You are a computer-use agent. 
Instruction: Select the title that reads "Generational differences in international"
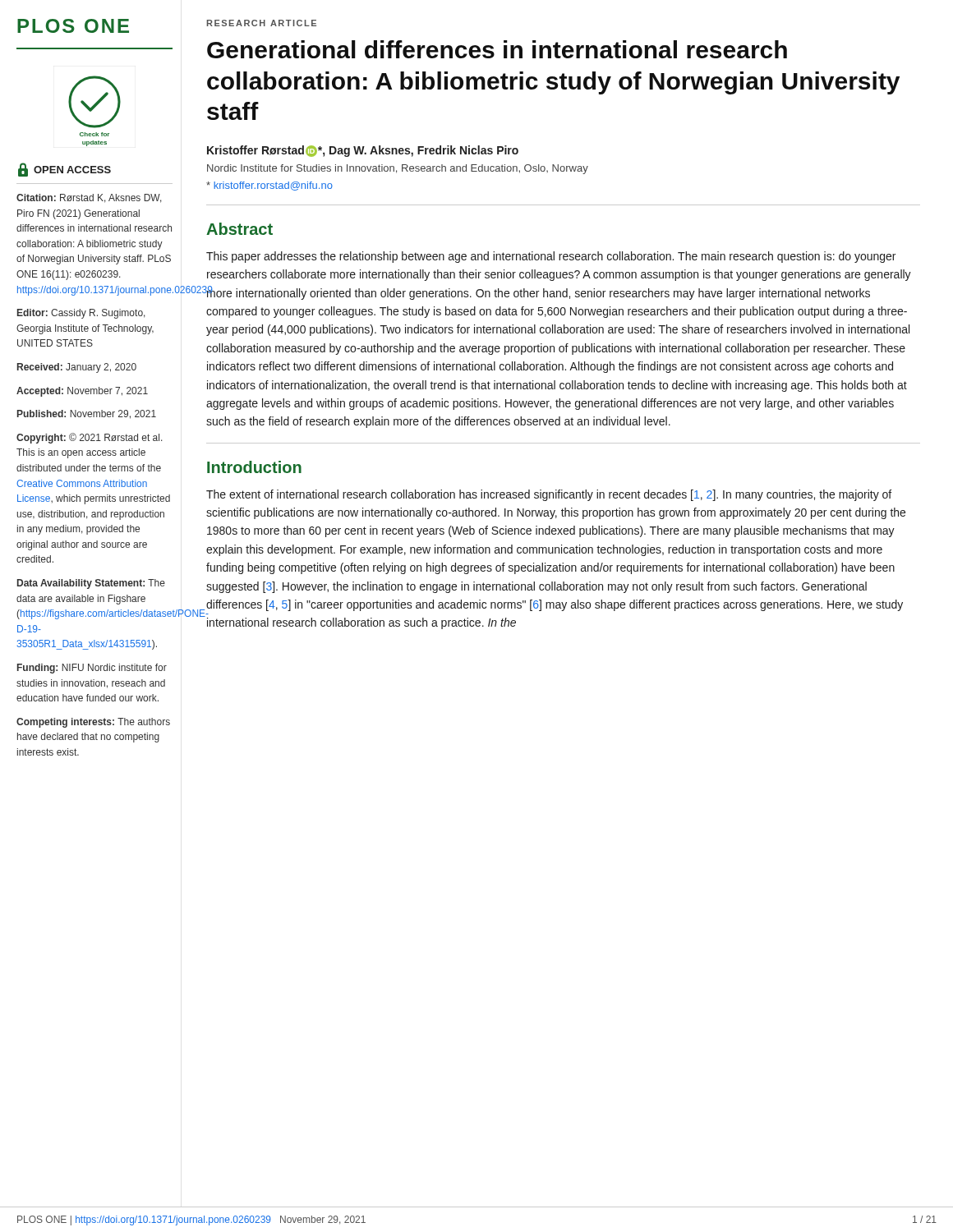tap(553, 80)
